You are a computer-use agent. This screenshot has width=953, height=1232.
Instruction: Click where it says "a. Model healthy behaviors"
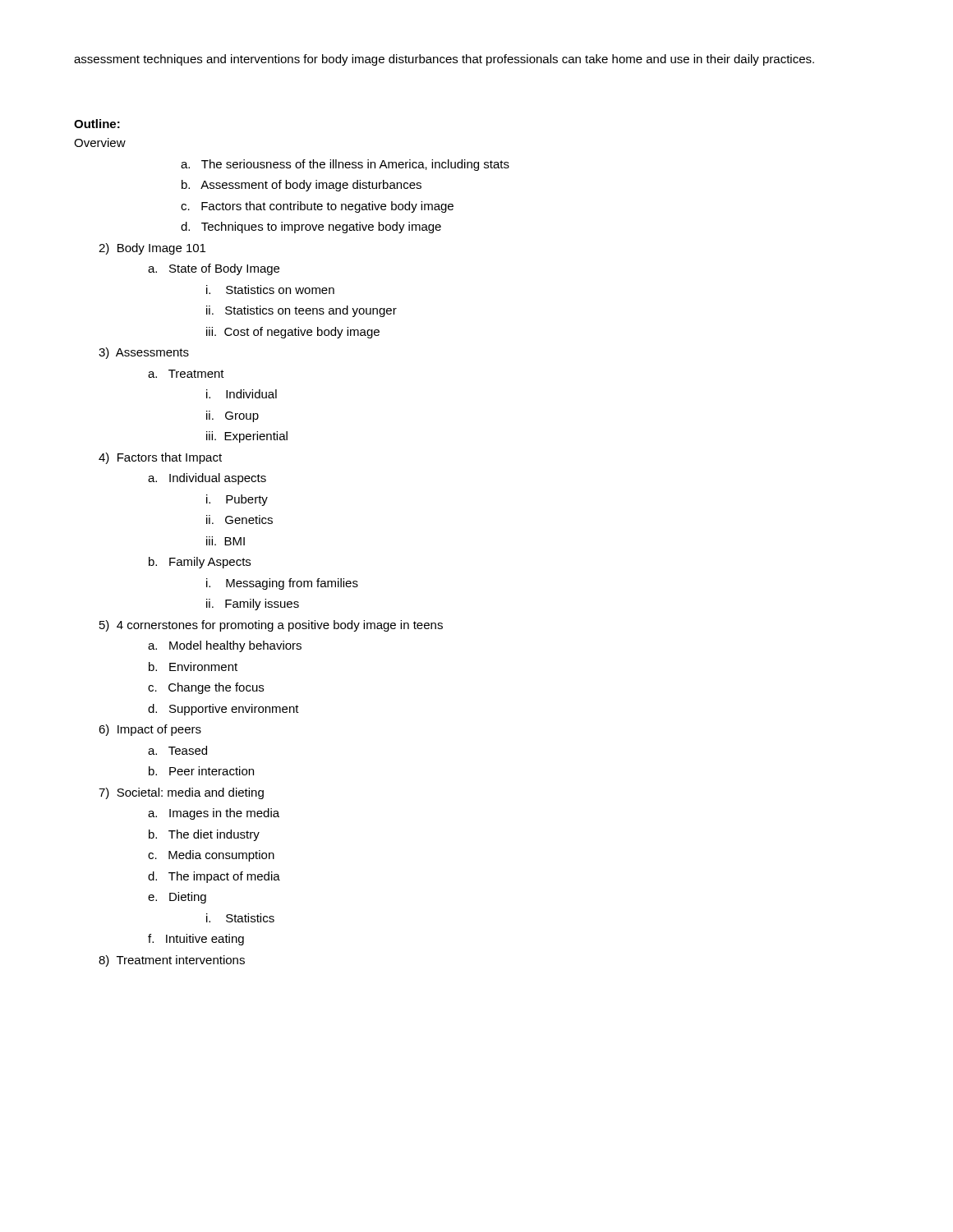click(225, 645)
